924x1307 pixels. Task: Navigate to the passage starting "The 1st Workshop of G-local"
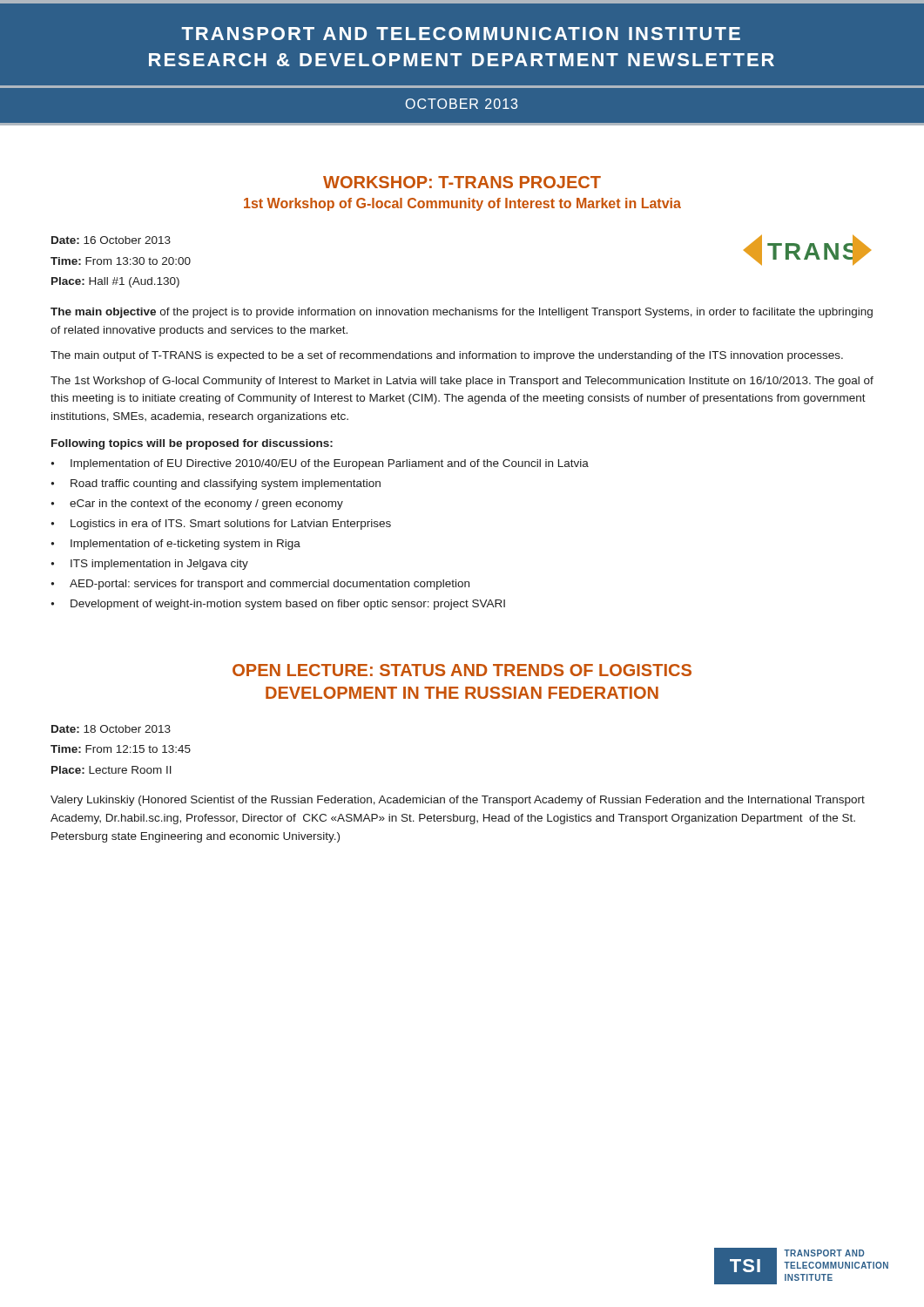[462, 398]
